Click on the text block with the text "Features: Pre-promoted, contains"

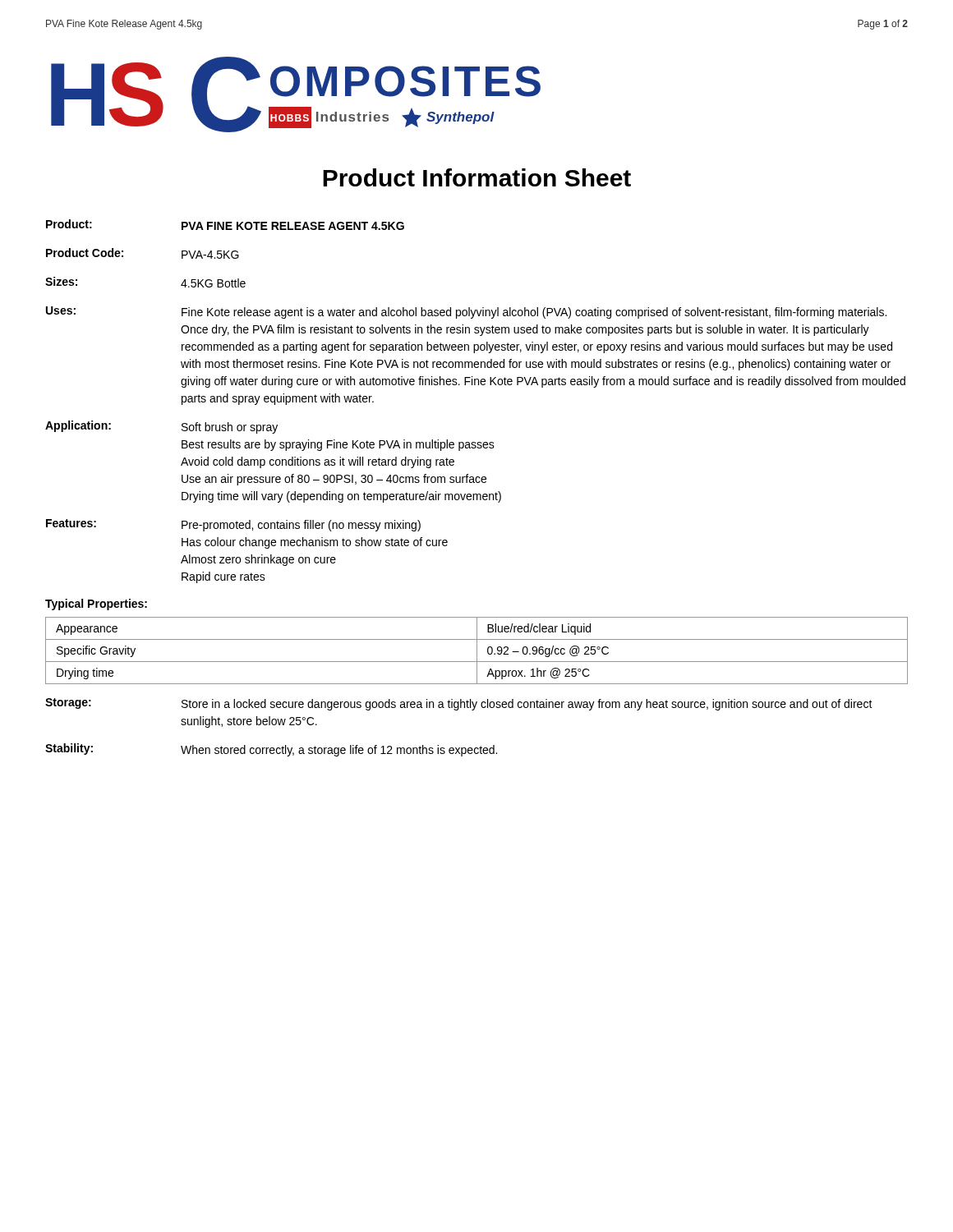click(233, 525)
